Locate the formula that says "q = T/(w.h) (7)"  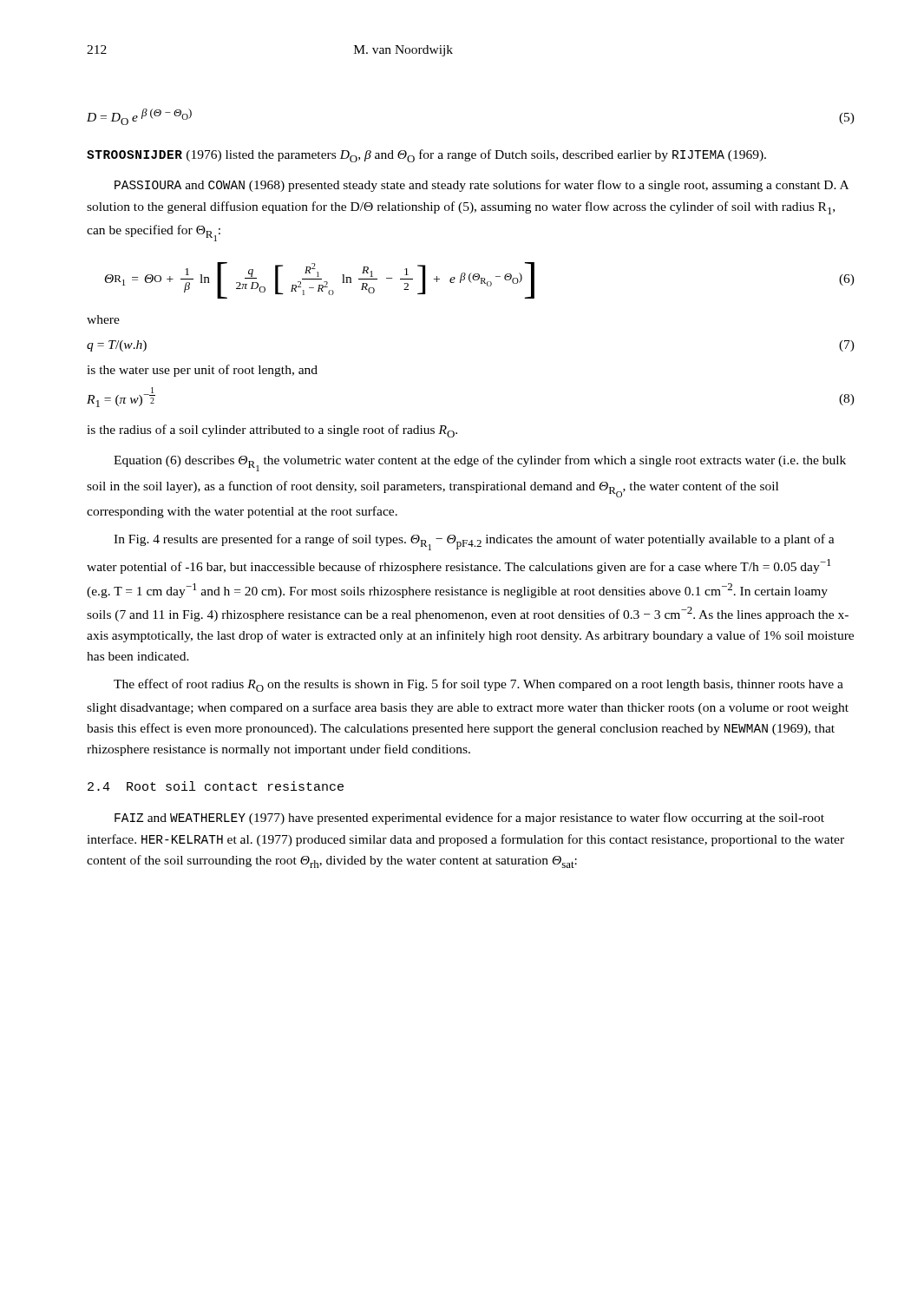click(x=112, y=346)
